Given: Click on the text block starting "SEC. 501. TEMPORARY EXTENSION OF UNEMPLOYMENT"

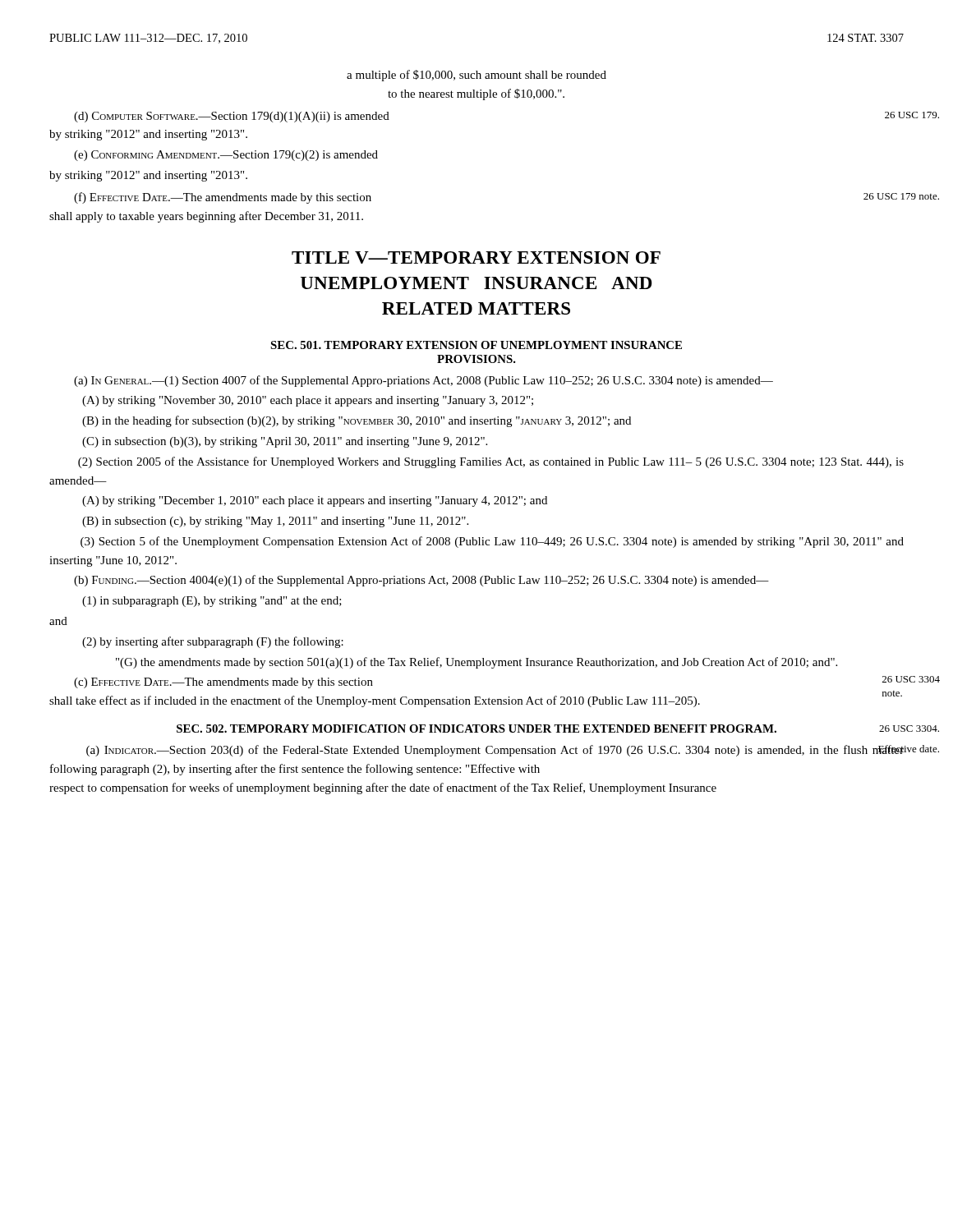Looking at the screenshot, I should (x=476, y=351).
